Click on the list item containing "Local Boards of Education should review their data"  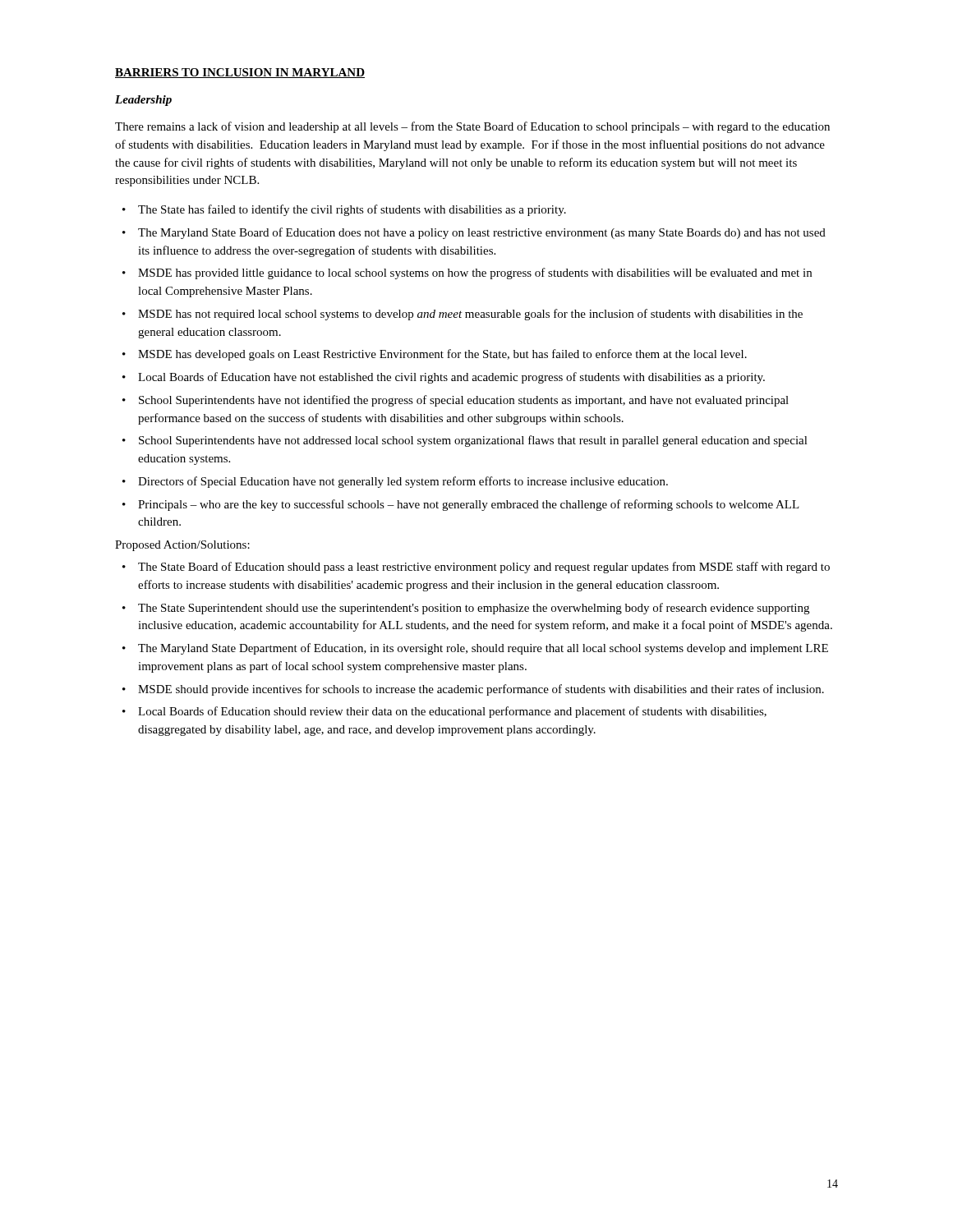pos(452,720)
